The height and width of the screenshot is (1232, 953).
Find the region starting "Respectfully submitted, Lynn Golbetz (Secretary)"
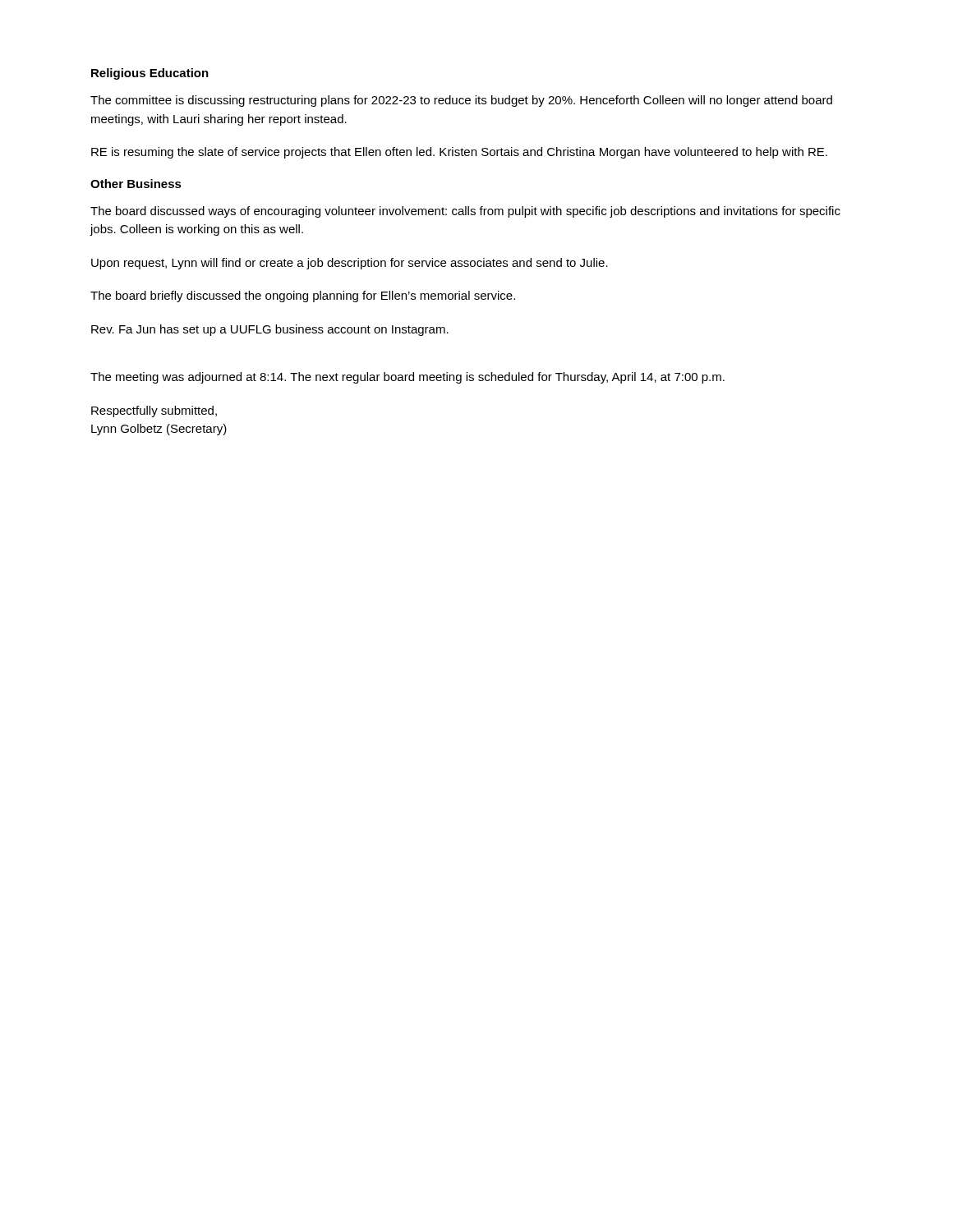[x=159, y=419]
